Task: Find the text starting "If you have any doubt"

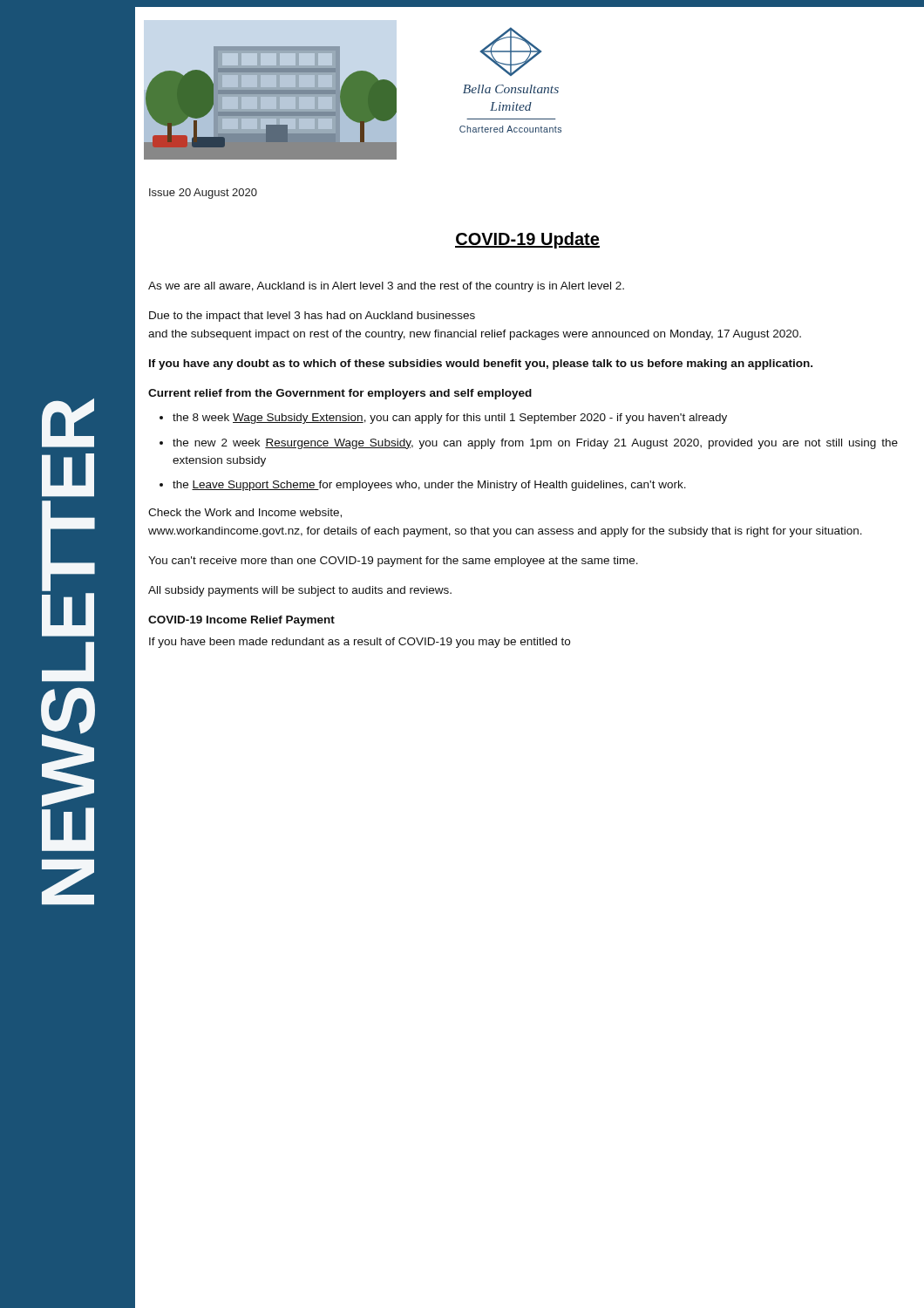Action: [481, 363]
